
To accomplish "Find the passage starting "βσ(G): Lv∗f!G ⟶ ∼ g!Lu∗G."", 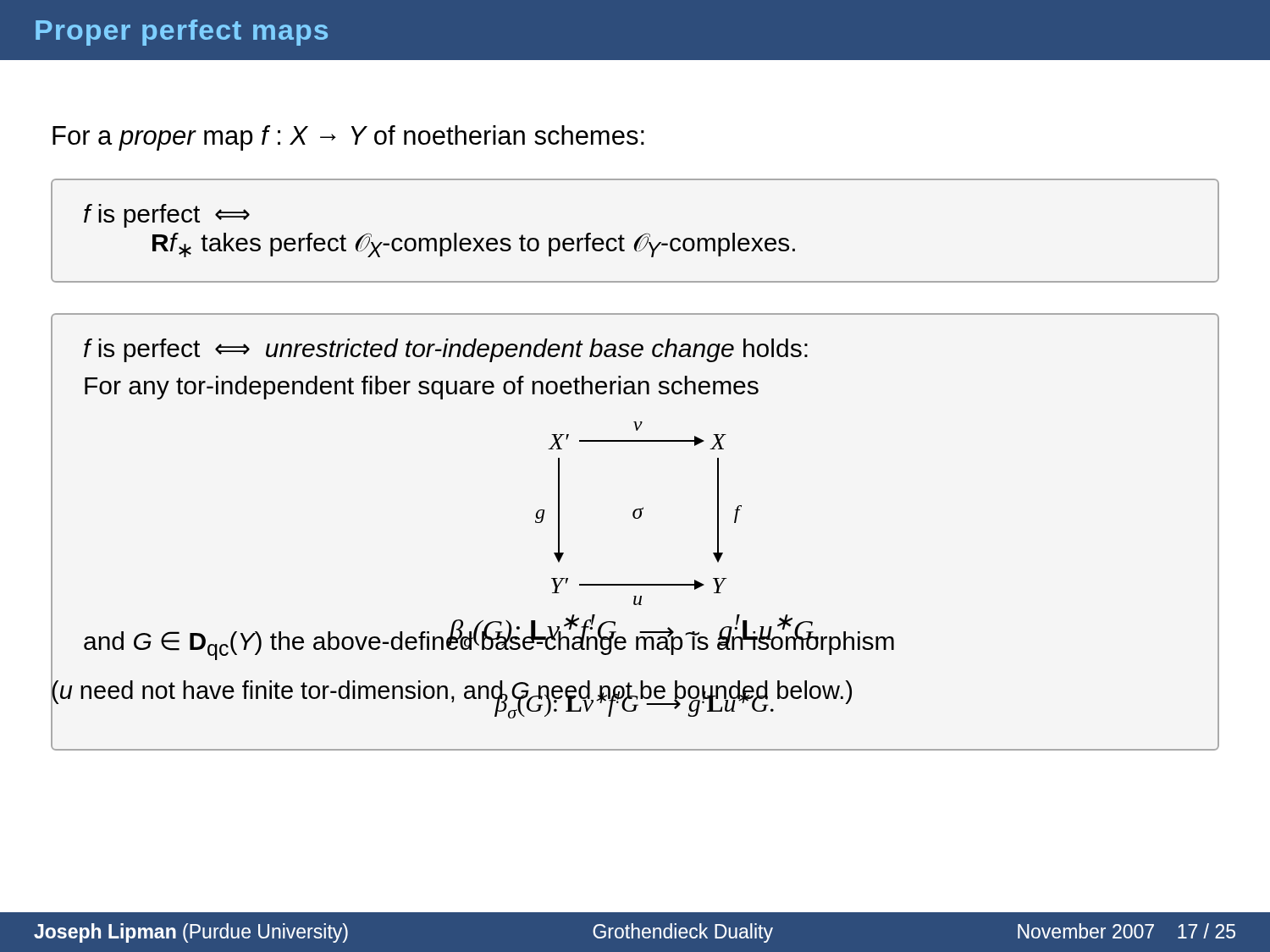I will pyautogui.click(x=635, y=630).
